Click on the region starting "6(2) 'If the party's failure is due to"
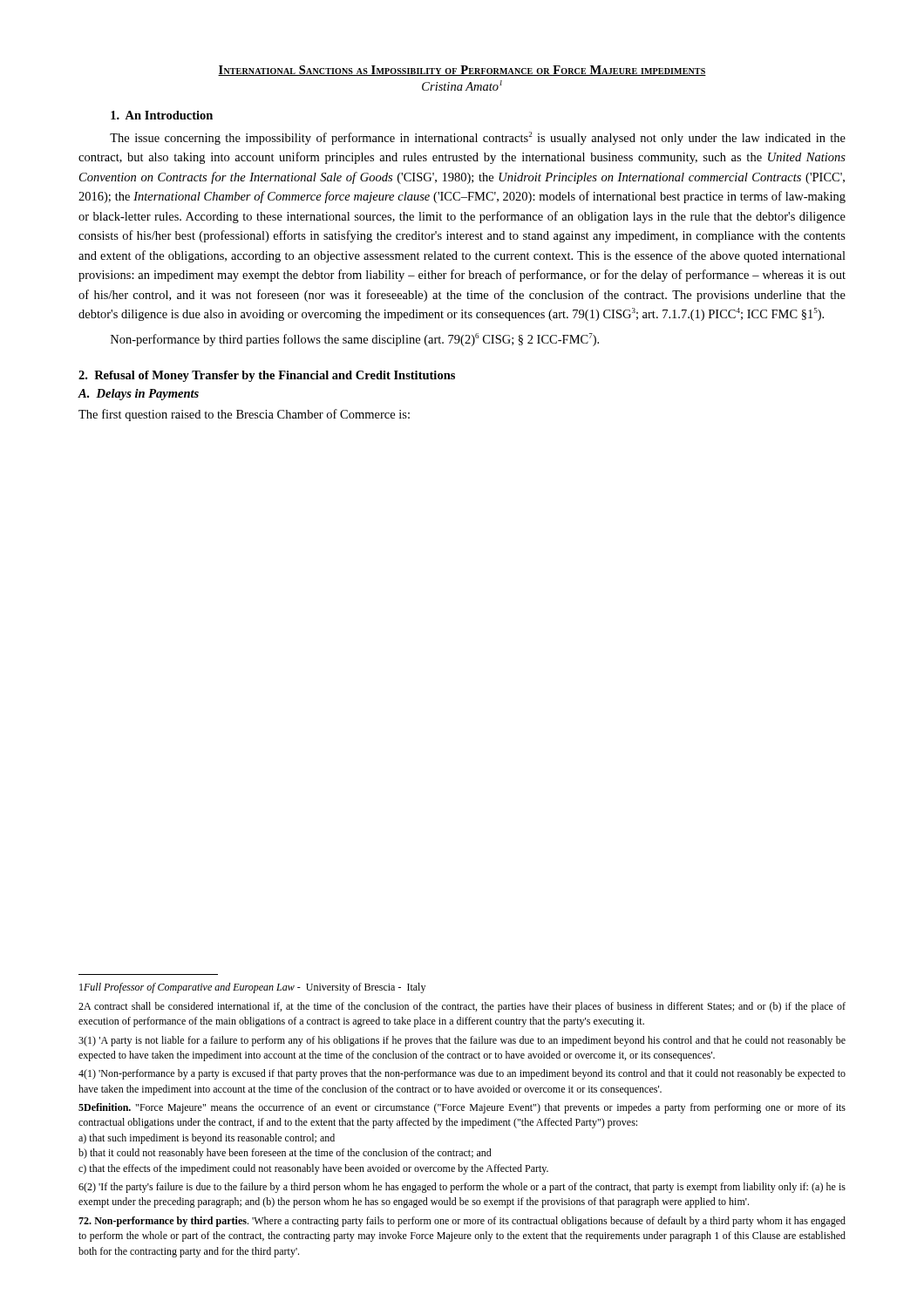924x1308 pixels. [462, 1194]
